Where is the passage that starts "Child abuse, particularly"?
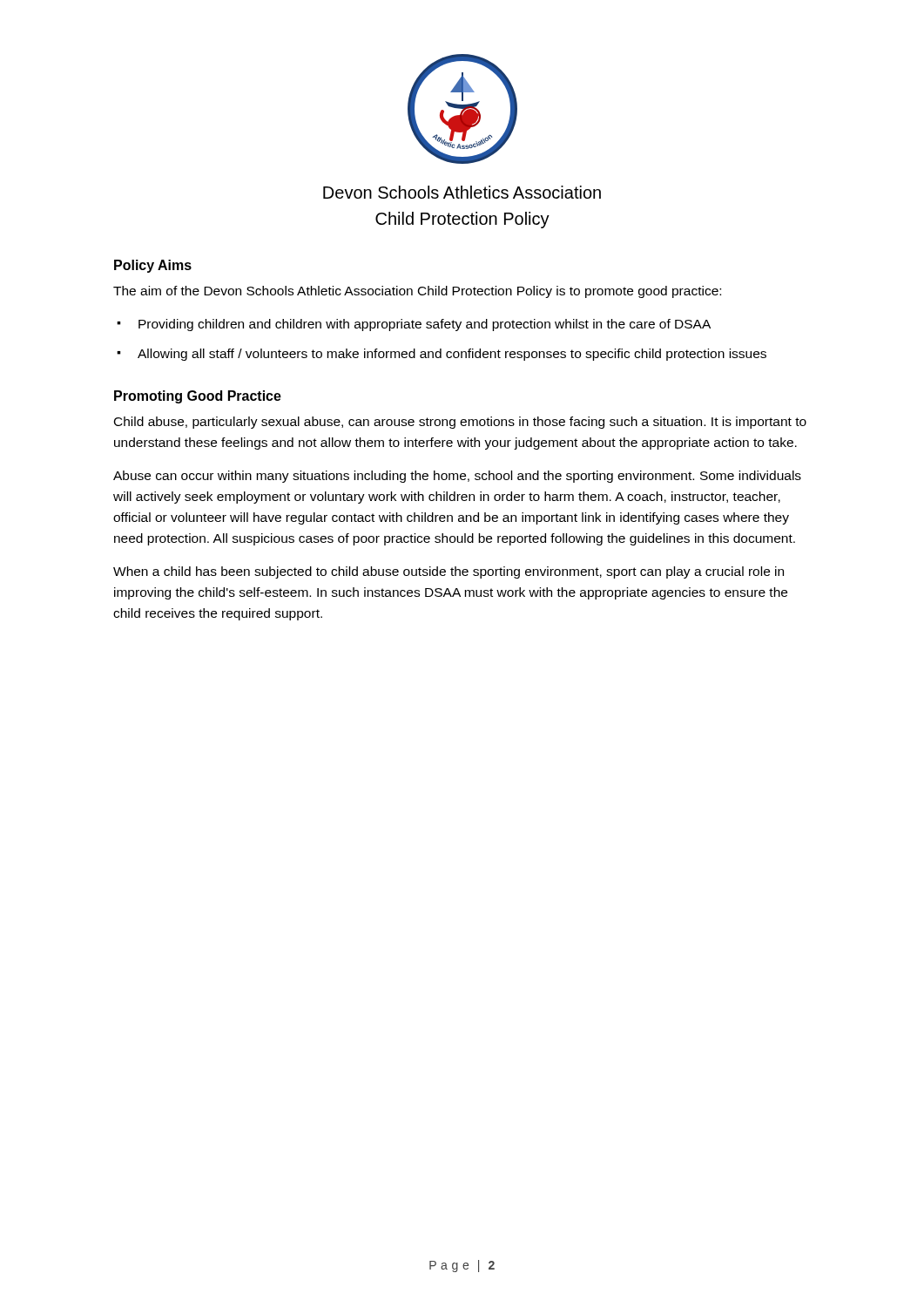The image size is (924, 1307). pos(460,432)
